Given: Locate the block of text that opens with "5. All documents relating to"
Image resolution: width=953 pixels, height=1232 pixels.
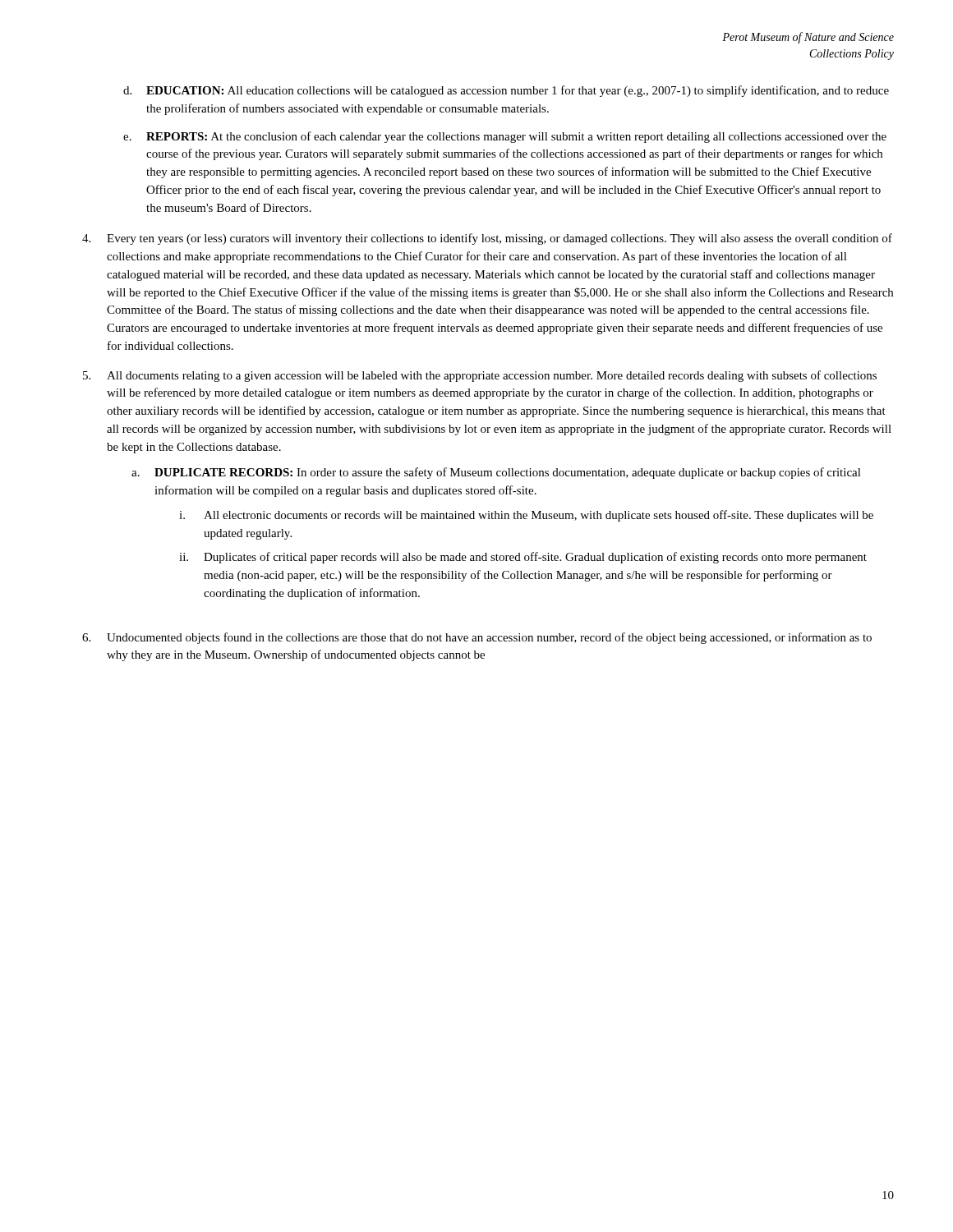Looking at the screenshot, I should pyautogui.click(x=488, y=492).
